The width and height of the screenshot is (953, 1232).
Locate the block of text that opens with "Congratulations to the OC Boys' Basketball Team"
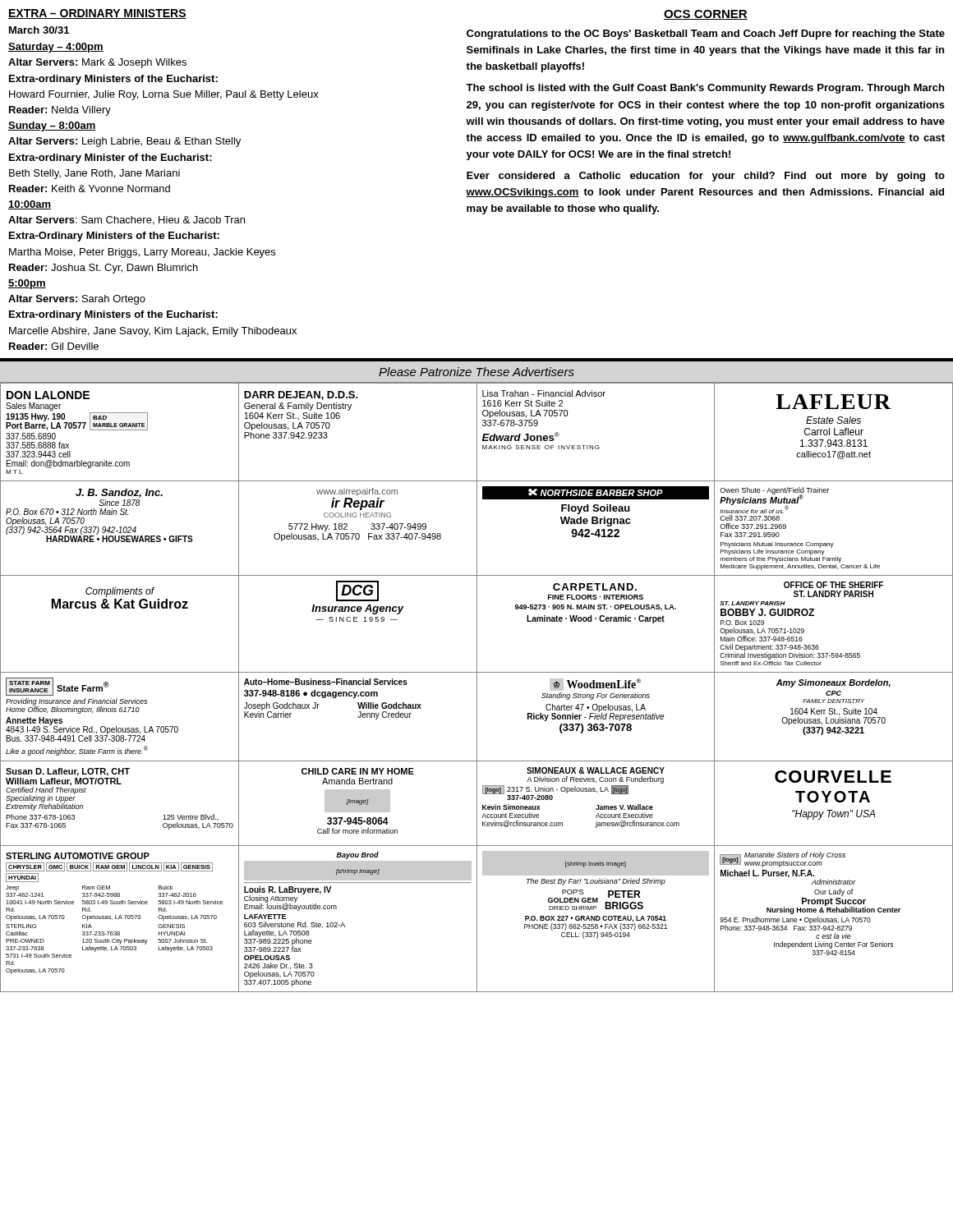point(706,121)
